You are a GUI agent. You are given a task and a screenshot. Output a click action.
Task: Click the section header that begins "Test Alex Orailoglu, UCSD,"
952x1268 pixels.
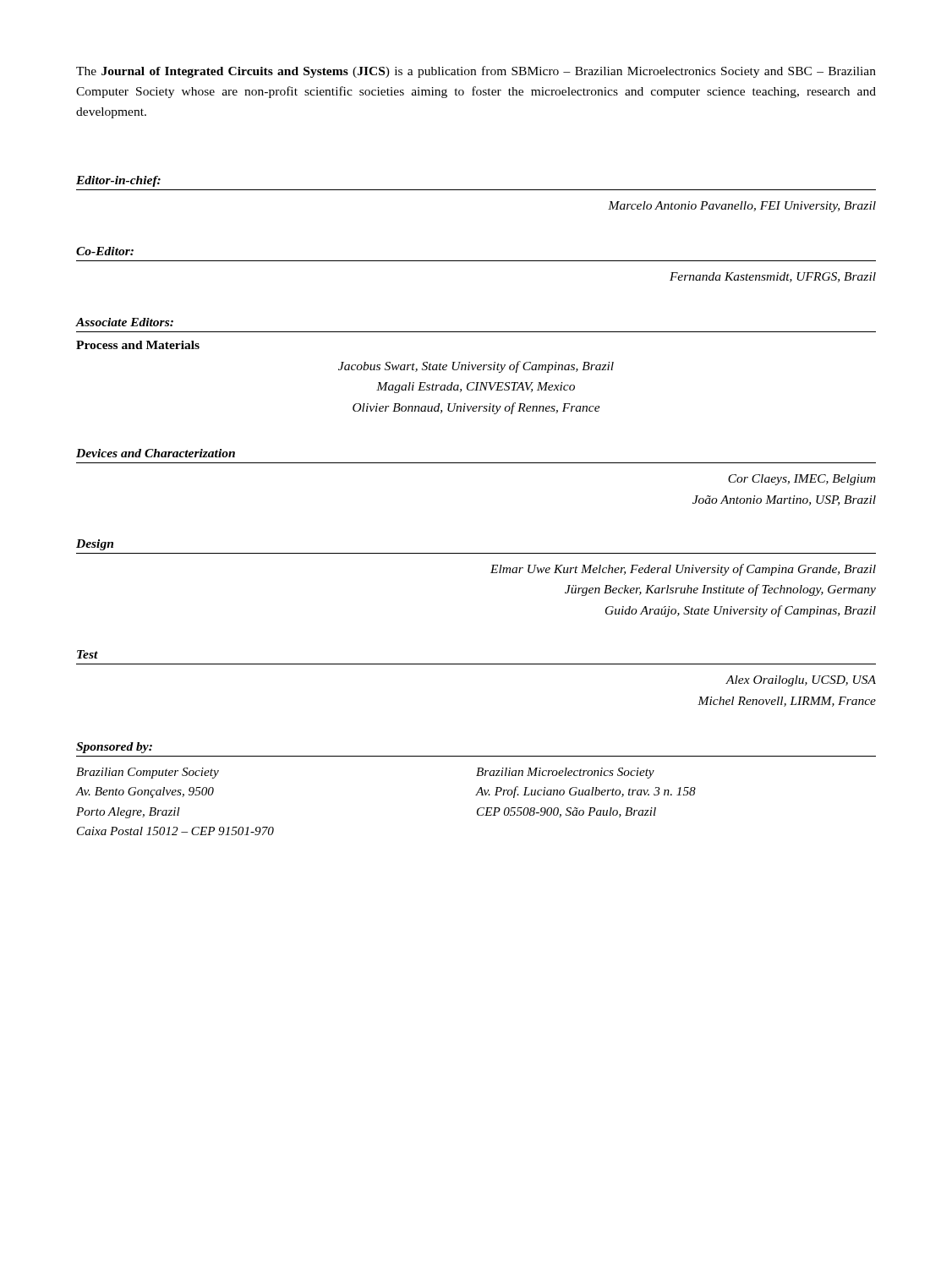88,654
